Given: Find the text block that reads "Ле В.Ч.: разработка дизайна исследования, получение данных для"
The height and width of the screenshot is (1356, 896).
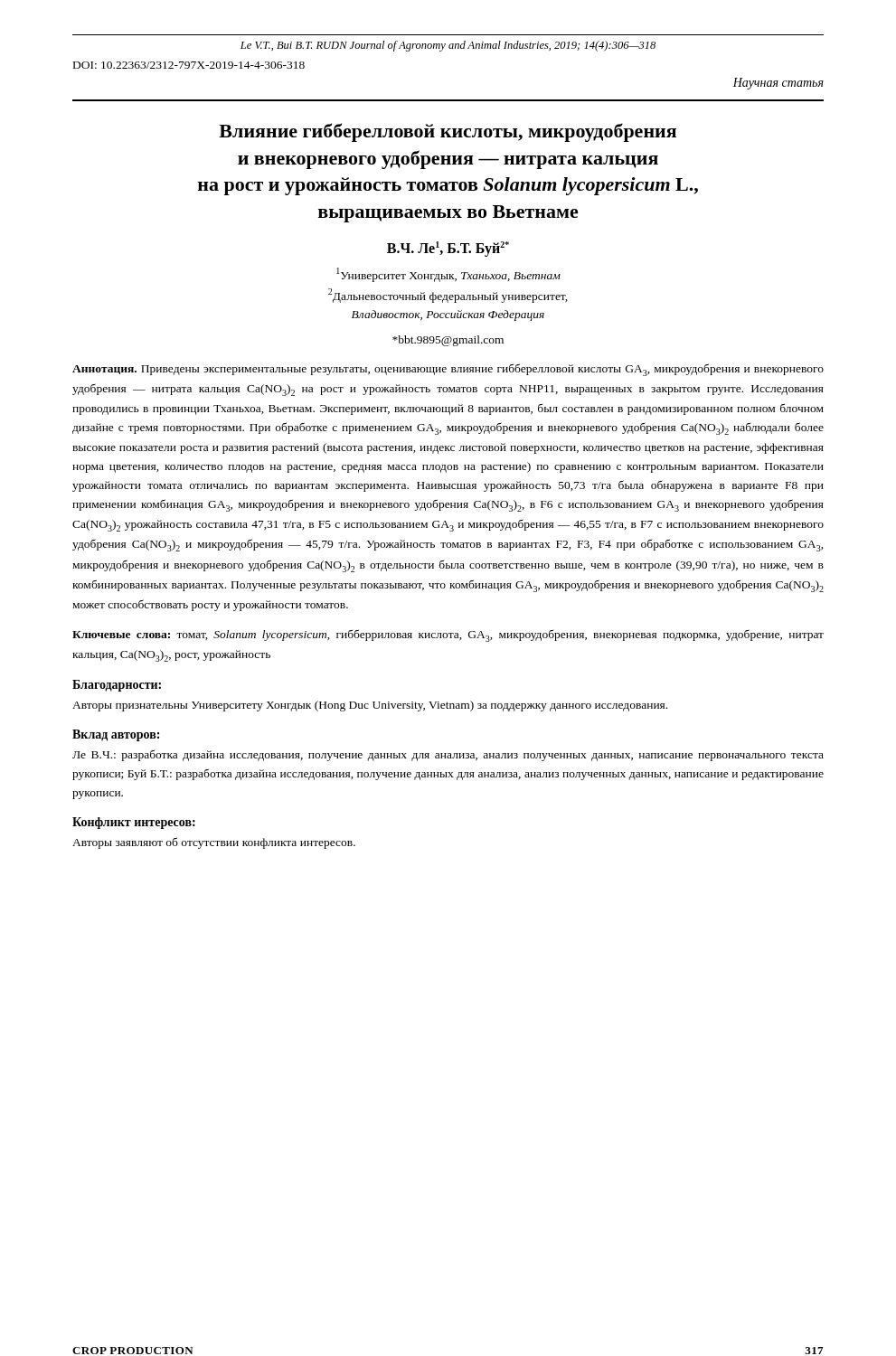Looking at the screenshot, I should (448, 774).
